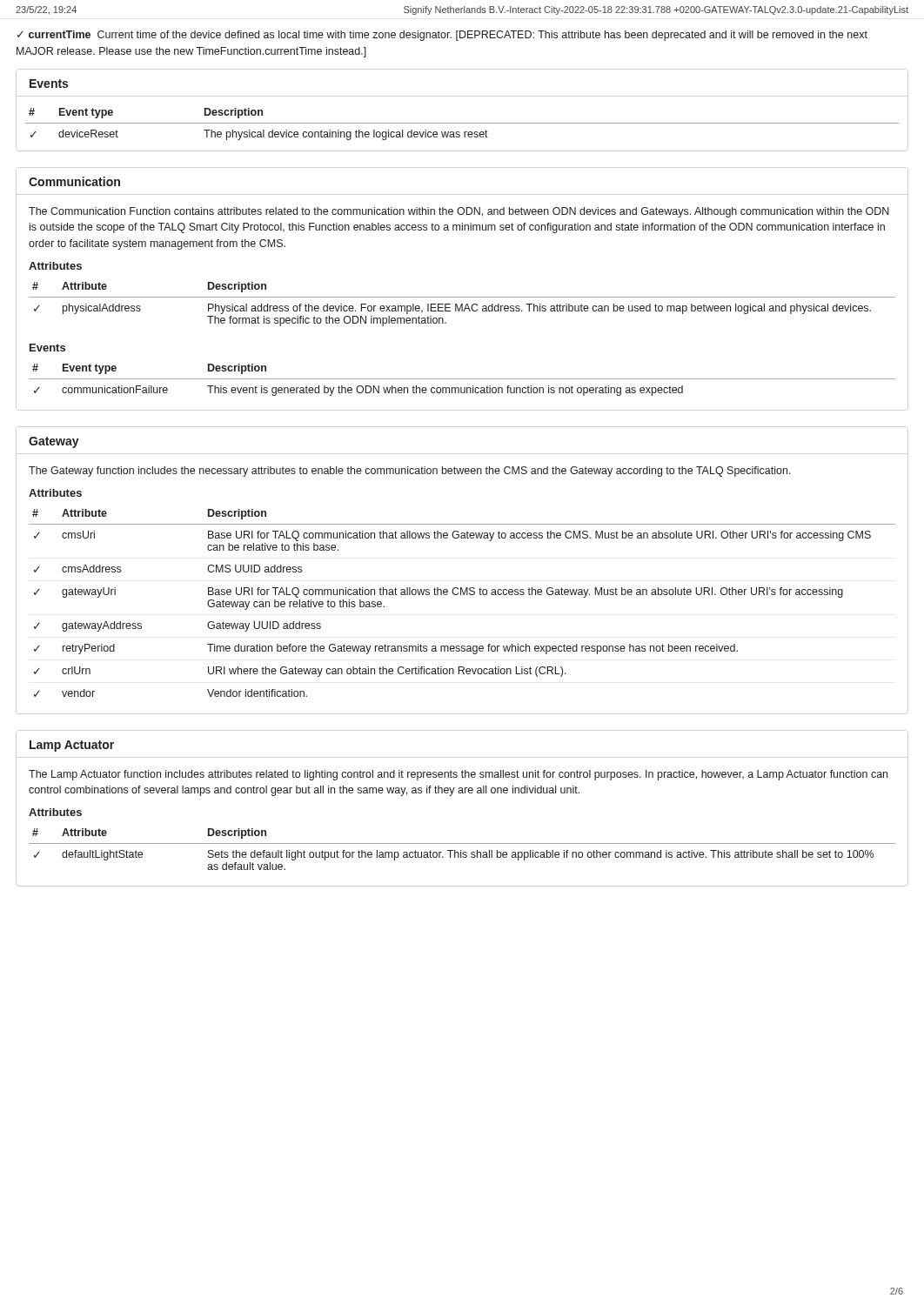The height and width of the screenshot is (1305, 924).
Task: Locate the section header containing "Lamp Actuator"
Action: coord(71,744)
